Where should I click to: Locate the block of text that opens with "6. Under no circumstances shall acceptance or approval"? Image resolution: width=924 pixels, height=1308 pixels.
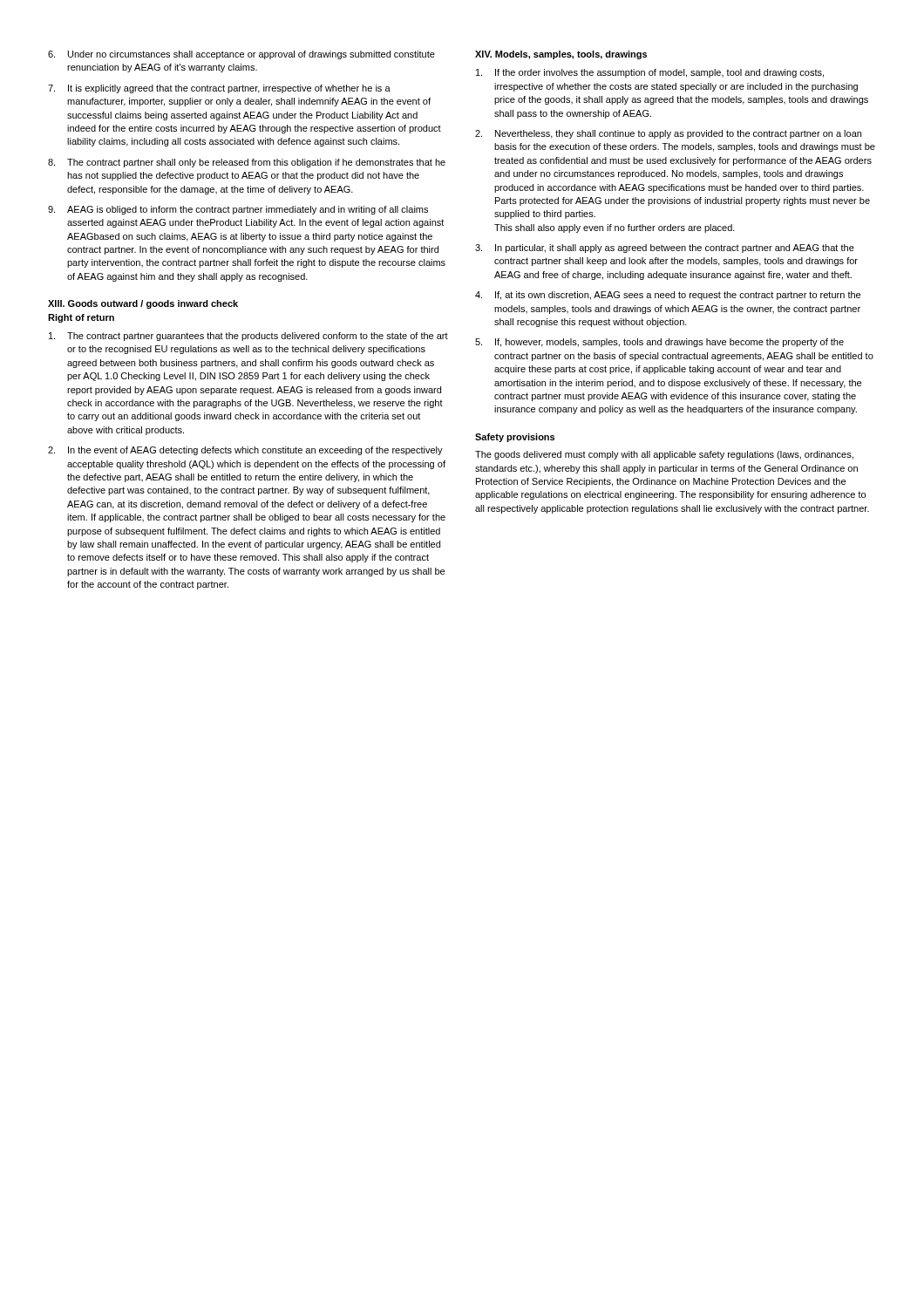pyautogui.click(x=248, y=61)
